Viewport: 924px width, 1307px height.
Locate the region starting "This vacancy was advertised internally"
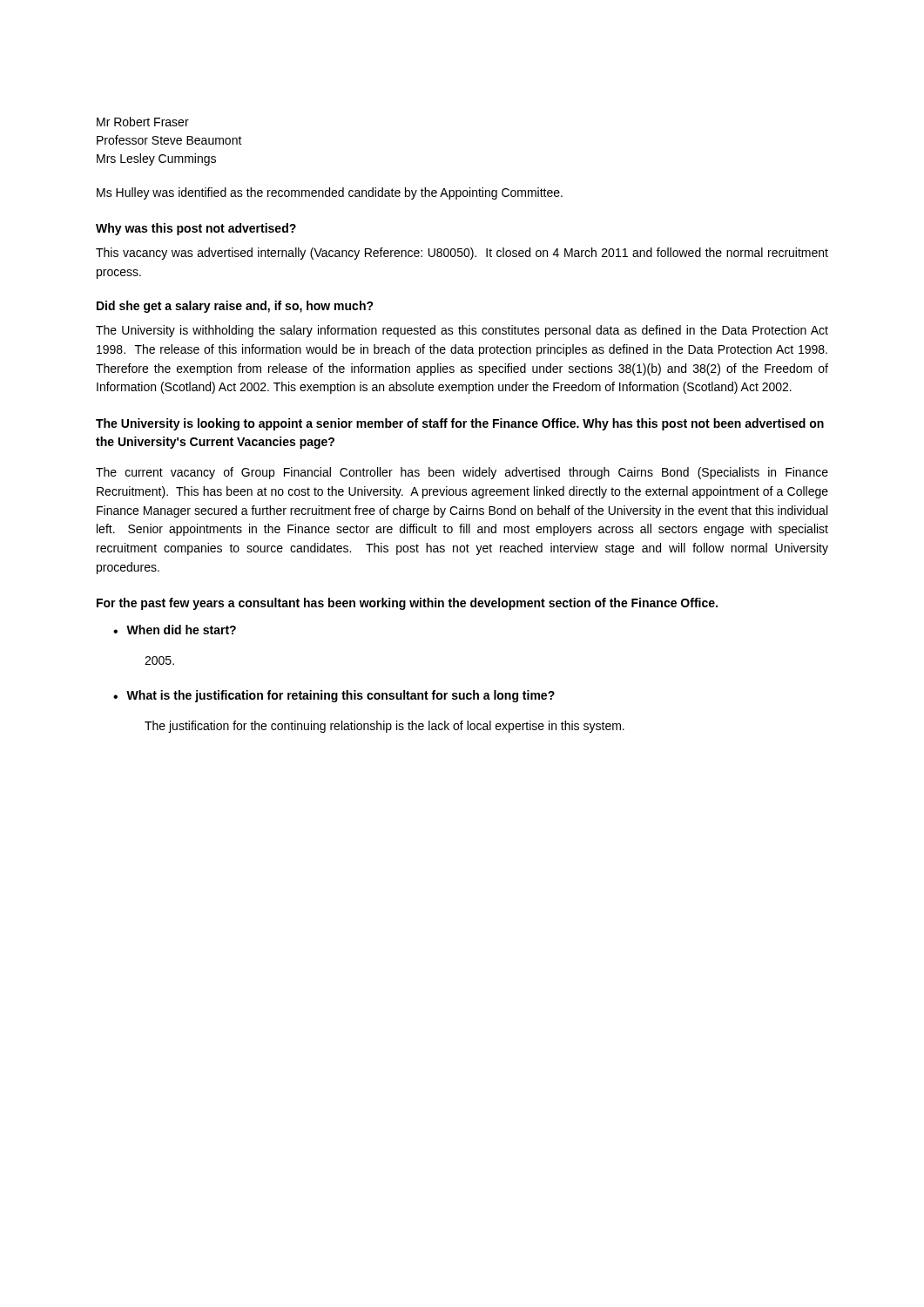462,262
